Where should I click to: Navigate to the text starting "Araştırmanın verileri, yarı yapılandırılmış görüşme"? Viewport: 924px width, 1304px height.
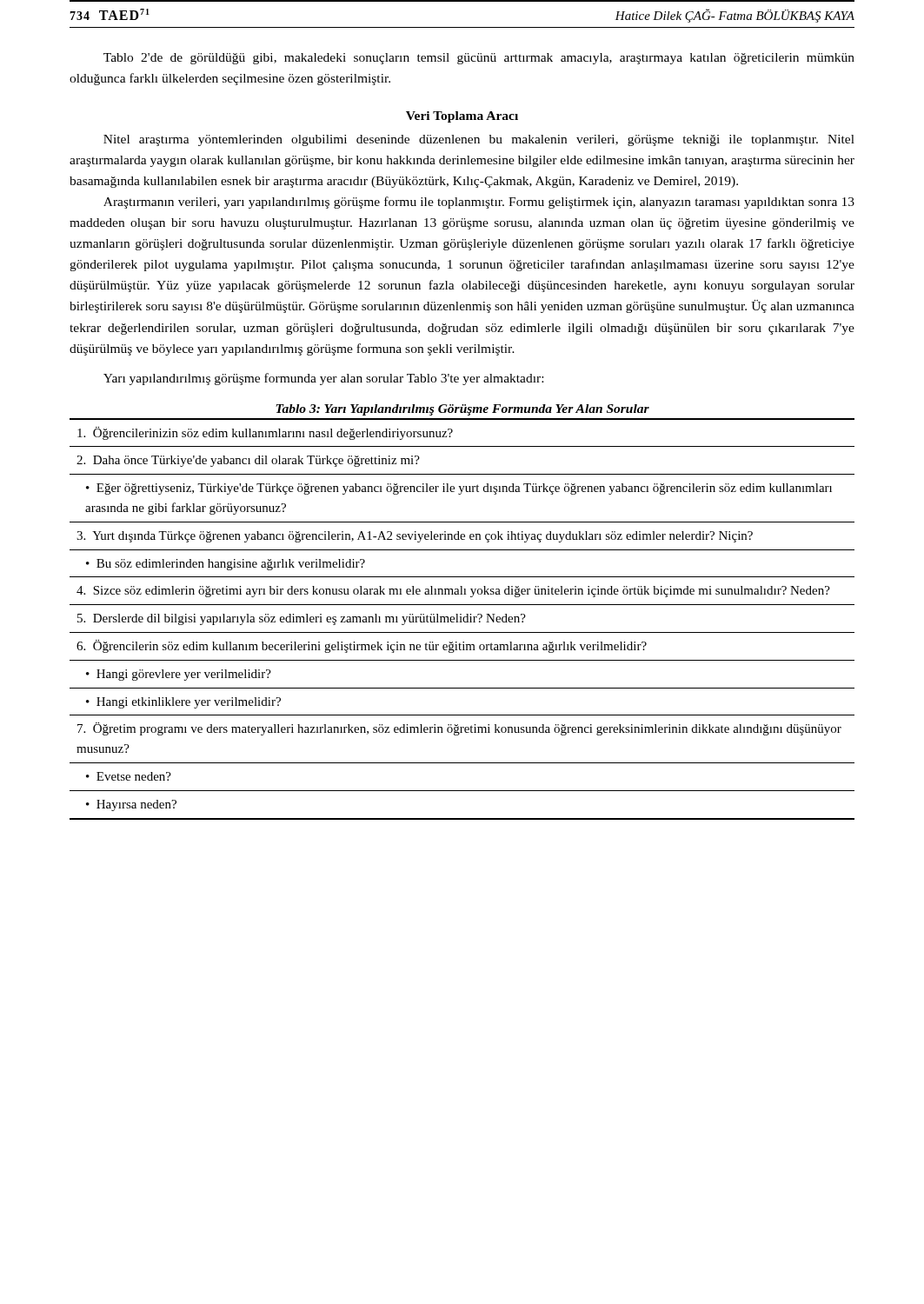pos(462,275)
